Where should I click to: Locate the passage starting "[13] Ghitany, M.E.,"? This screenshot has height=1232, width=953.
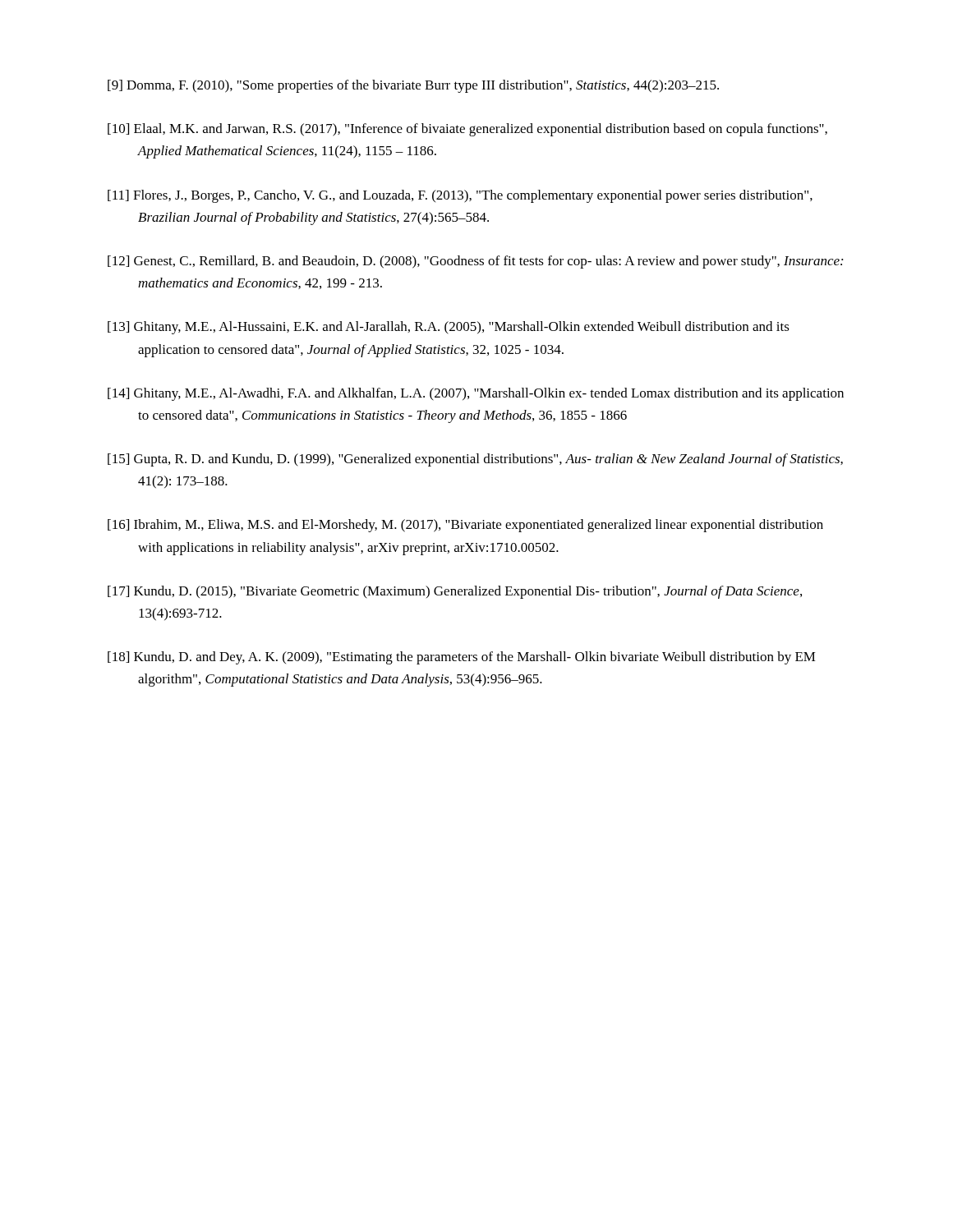(x=448, y=338)
